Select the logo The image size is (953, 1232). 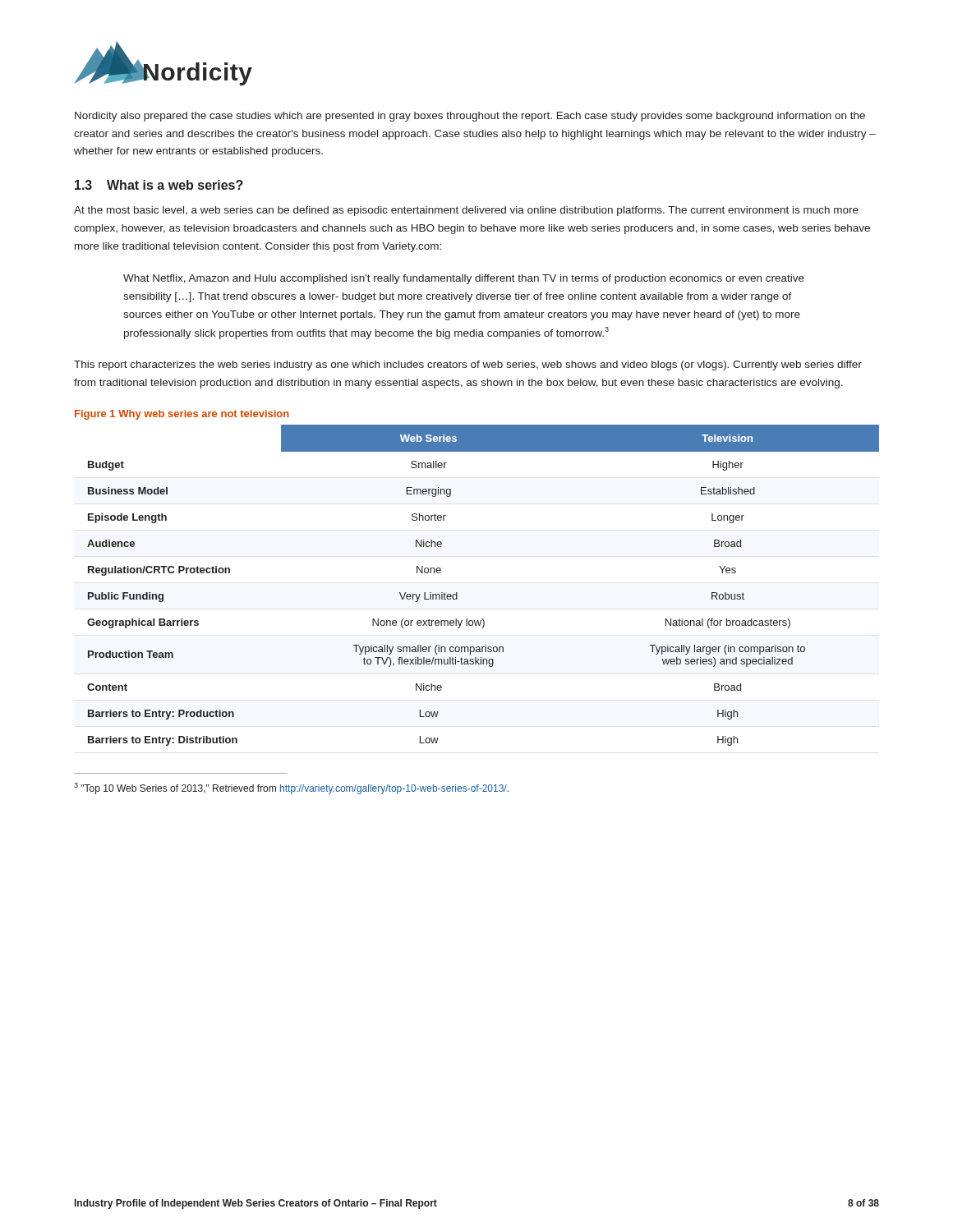click(x=160, y=64)
